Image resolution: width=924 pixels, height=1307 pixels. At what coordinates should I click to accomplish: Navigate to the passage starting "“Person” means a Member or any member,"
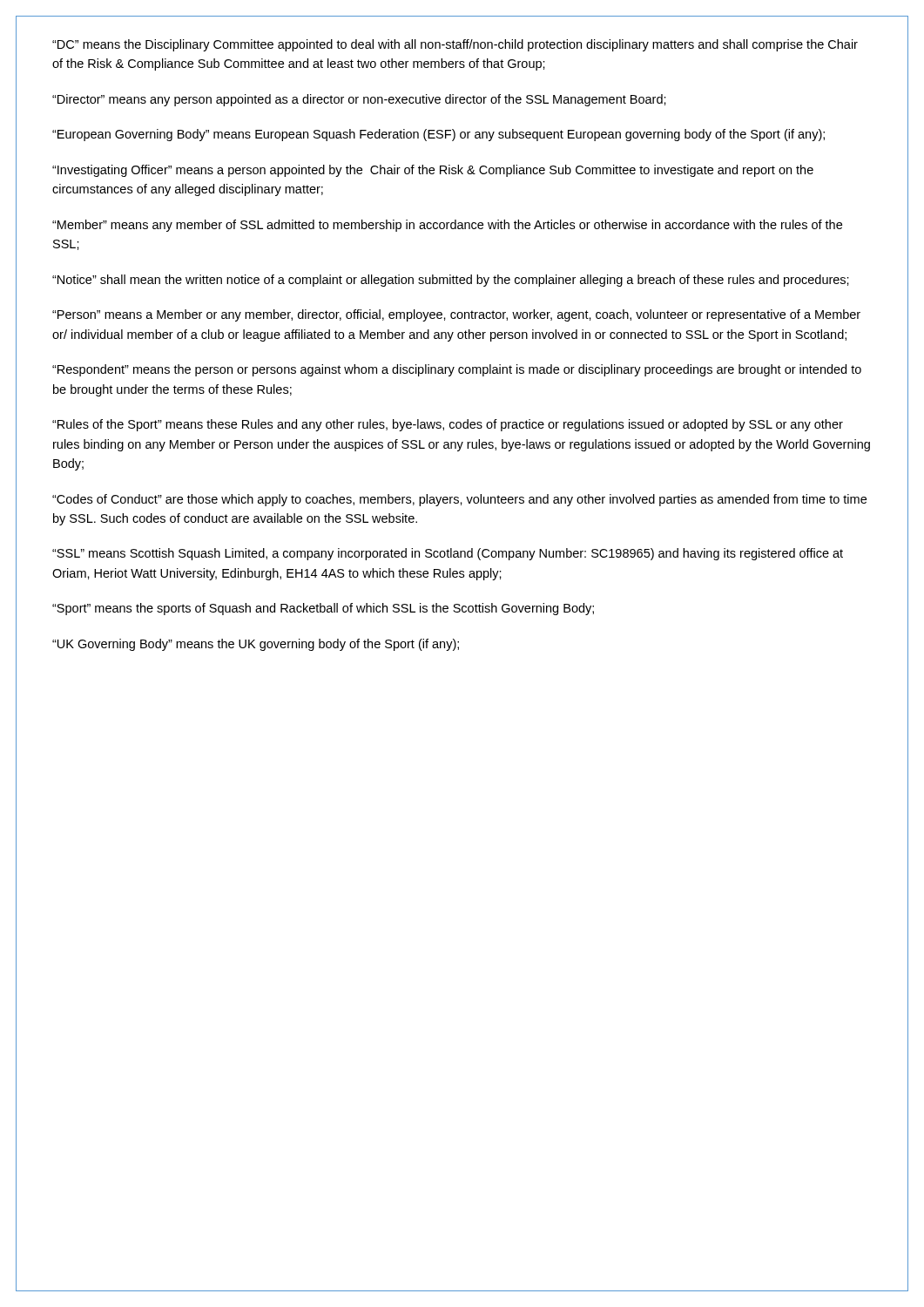462,325
